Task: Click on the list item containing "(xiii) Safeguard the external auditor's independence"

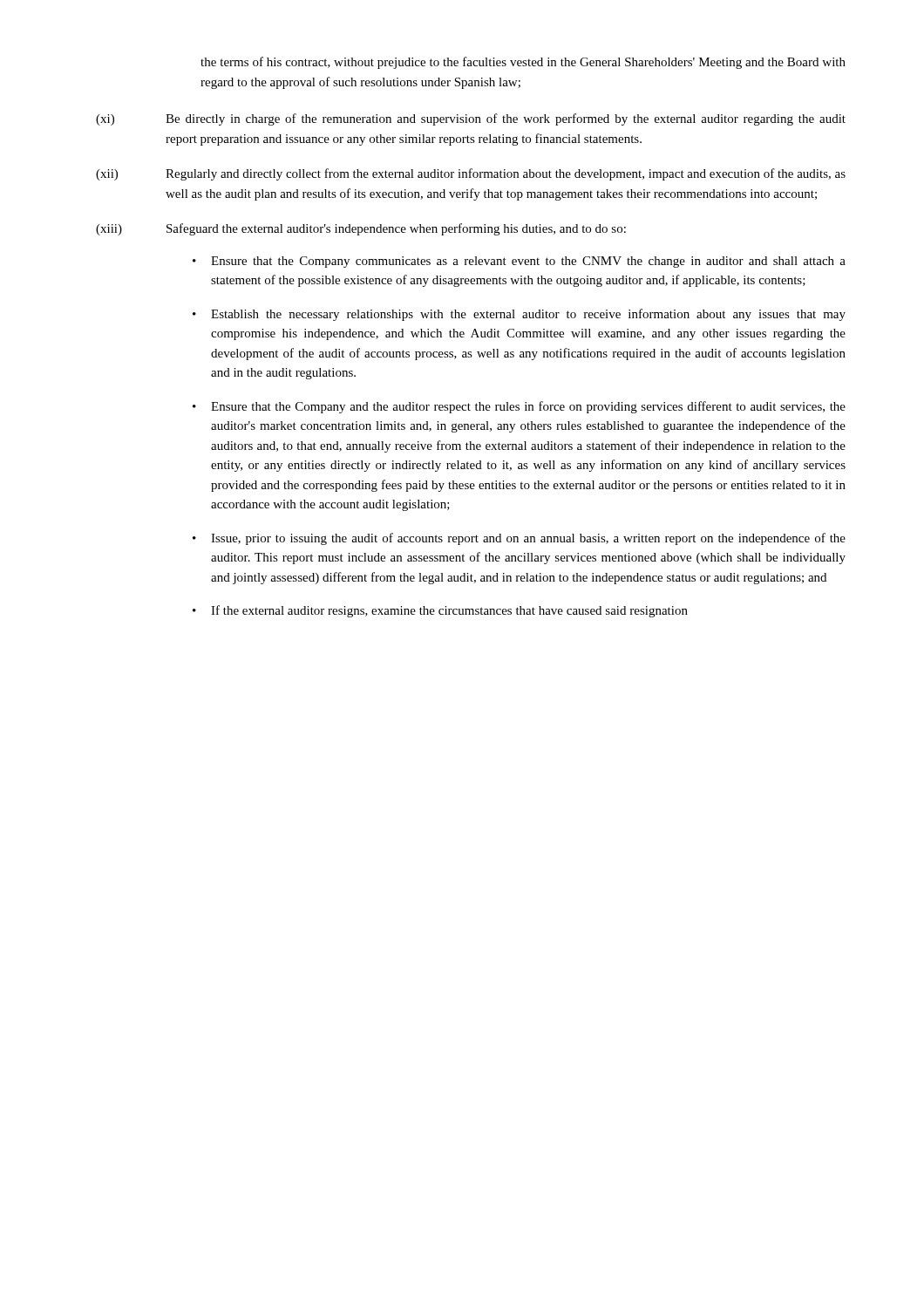Action: [471, 427]
